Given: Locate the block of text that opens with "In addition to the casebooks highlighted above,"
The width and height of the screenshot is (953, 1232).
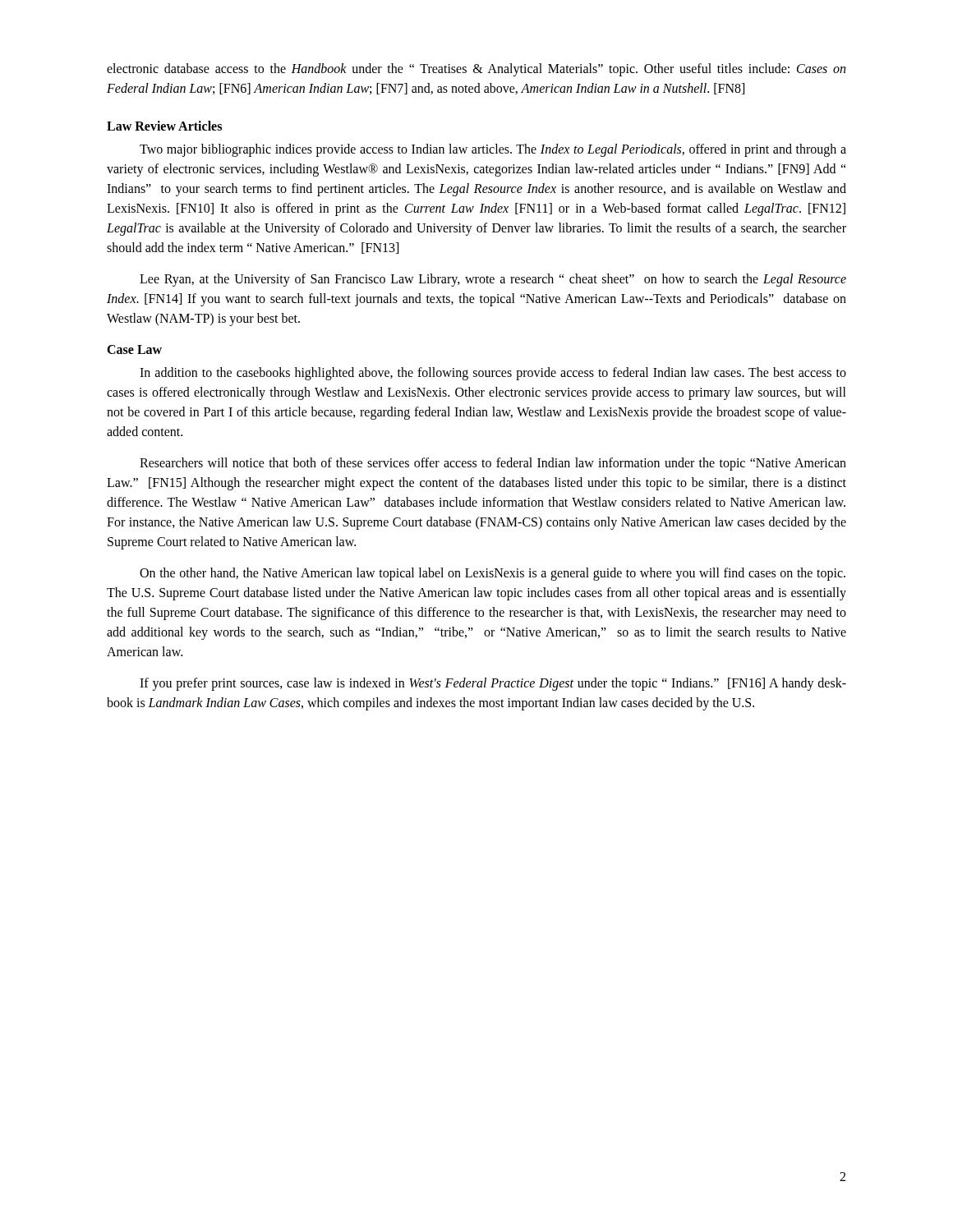Looking at the screenshot, I should (x=476, y=402).
